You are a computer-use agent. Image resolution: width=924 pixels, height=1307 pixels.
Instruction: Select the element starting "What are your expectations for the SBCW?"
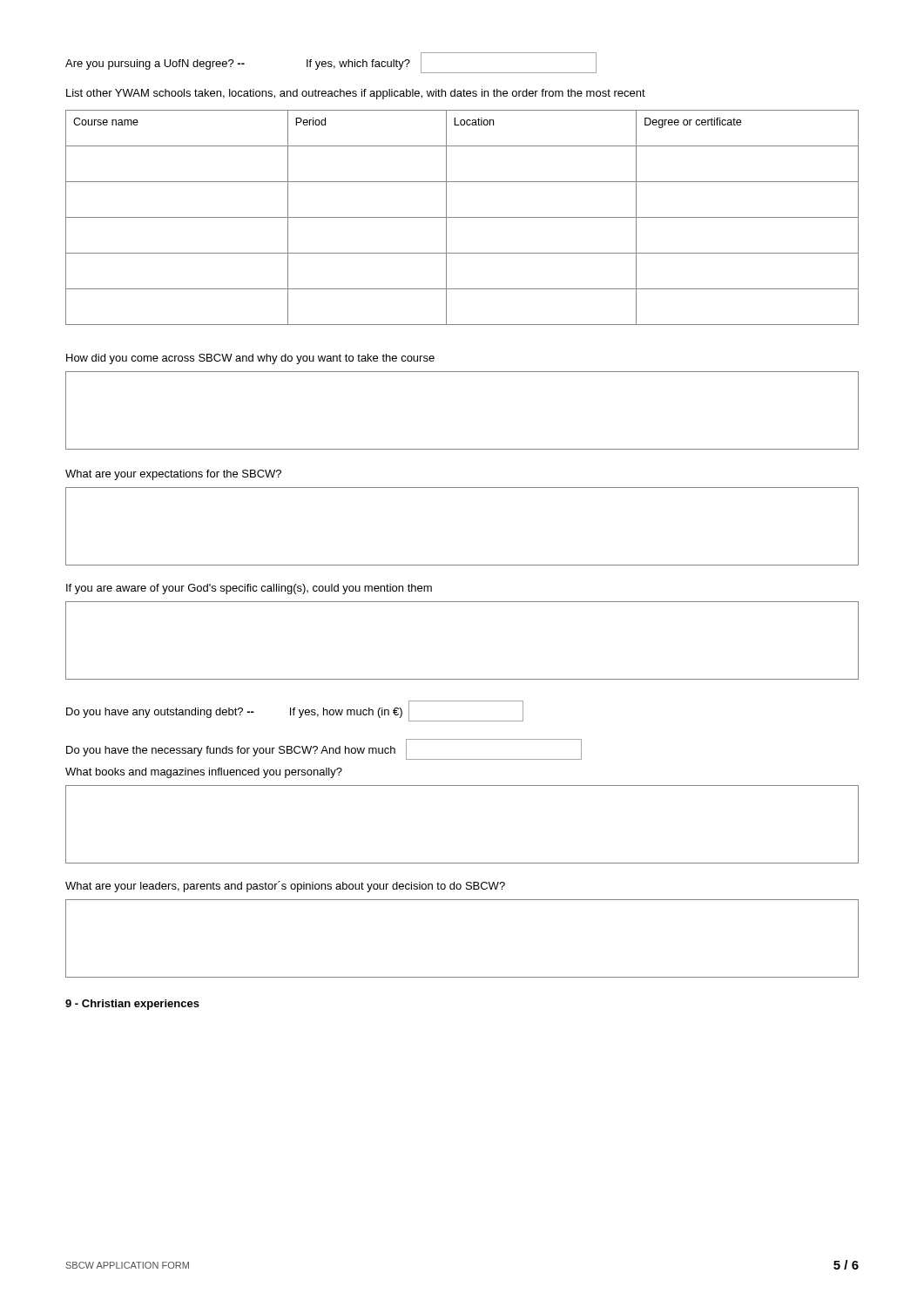(174, 474)
